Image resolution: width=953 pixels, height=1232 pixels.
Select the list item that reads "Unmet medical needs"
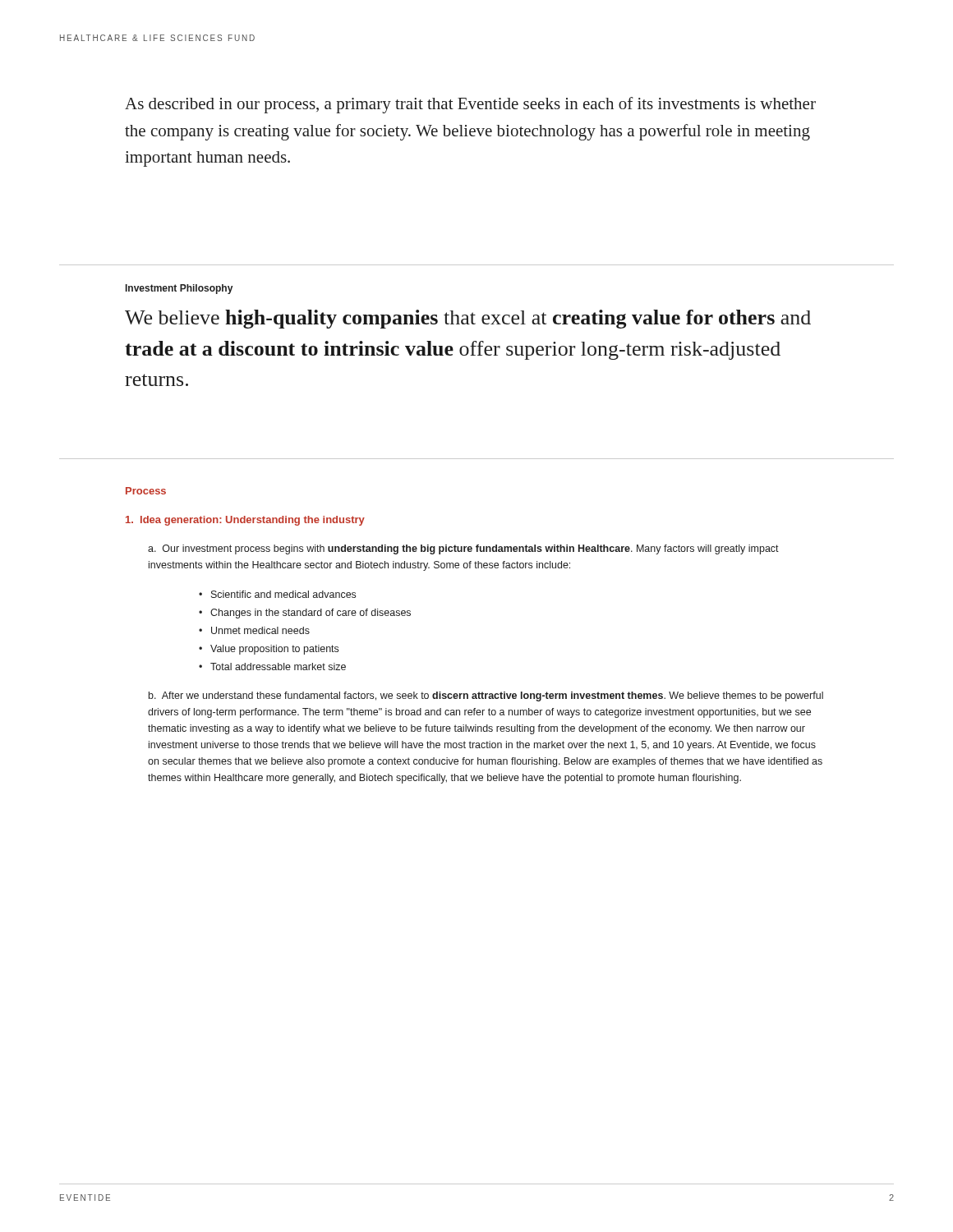coord(260,631)
